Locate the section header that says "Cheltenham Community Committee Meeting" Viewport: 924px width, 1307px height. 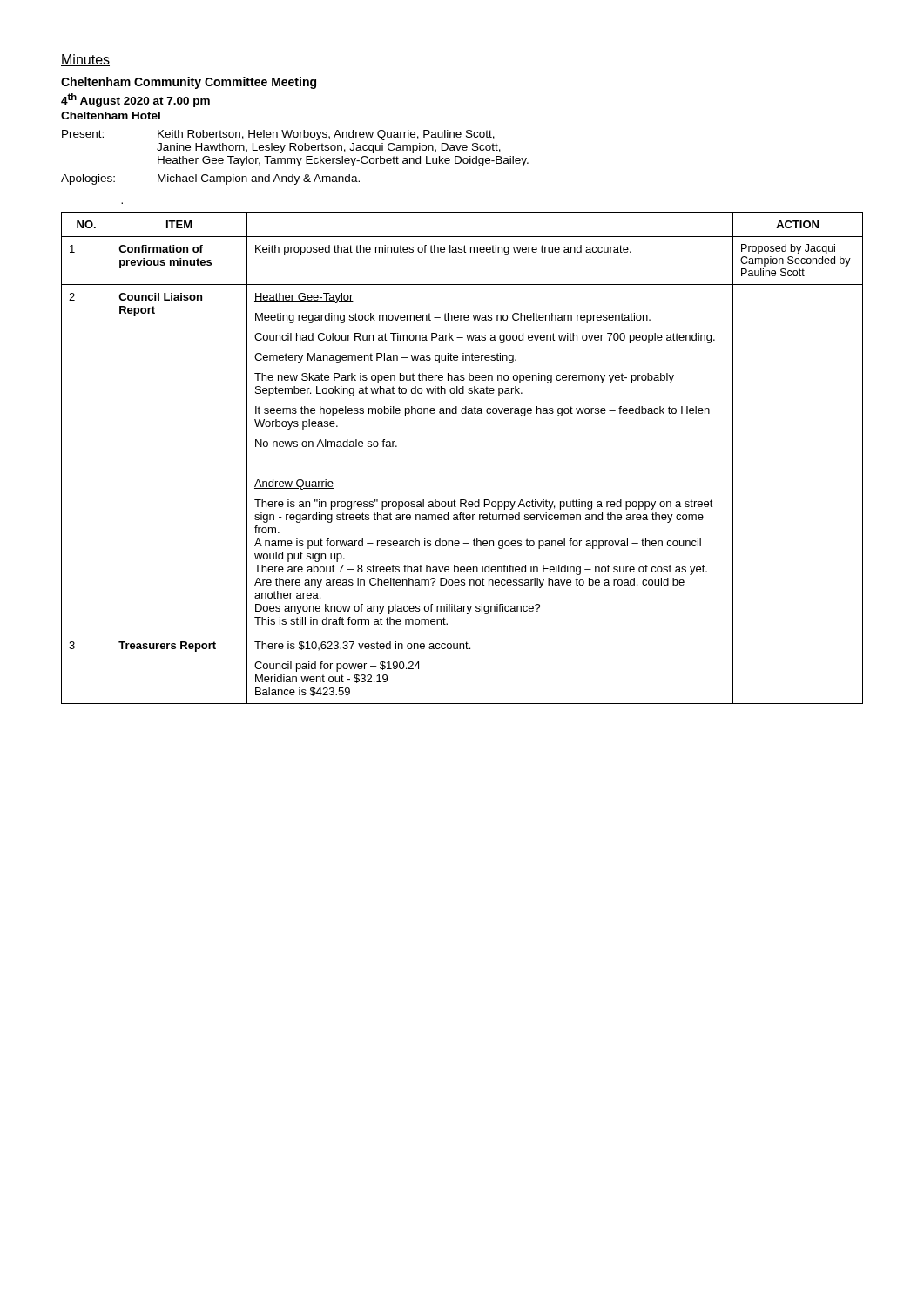click(189, 82)
